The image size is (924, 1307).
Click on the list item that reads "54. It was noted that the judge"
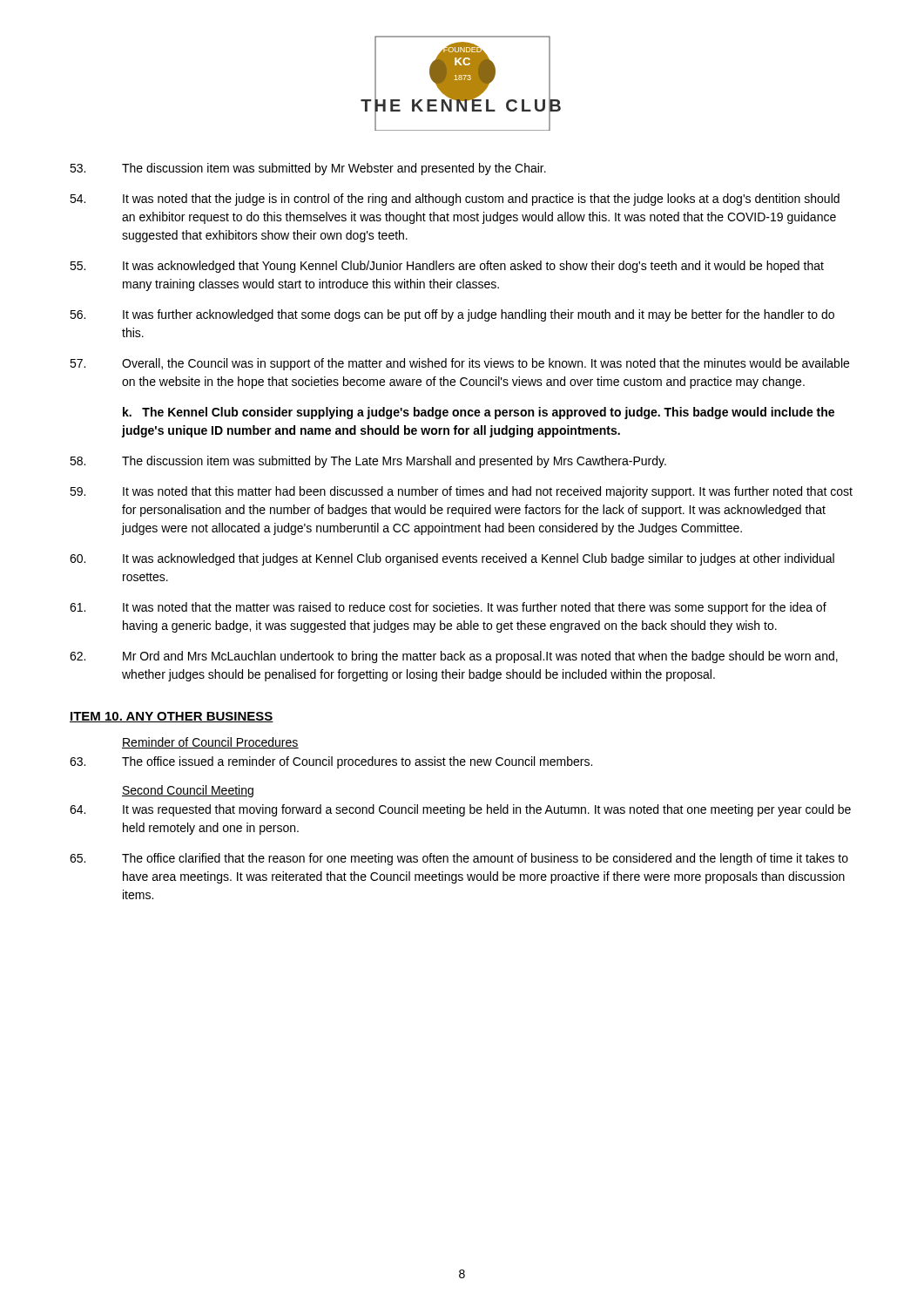(x=462, y=217)
